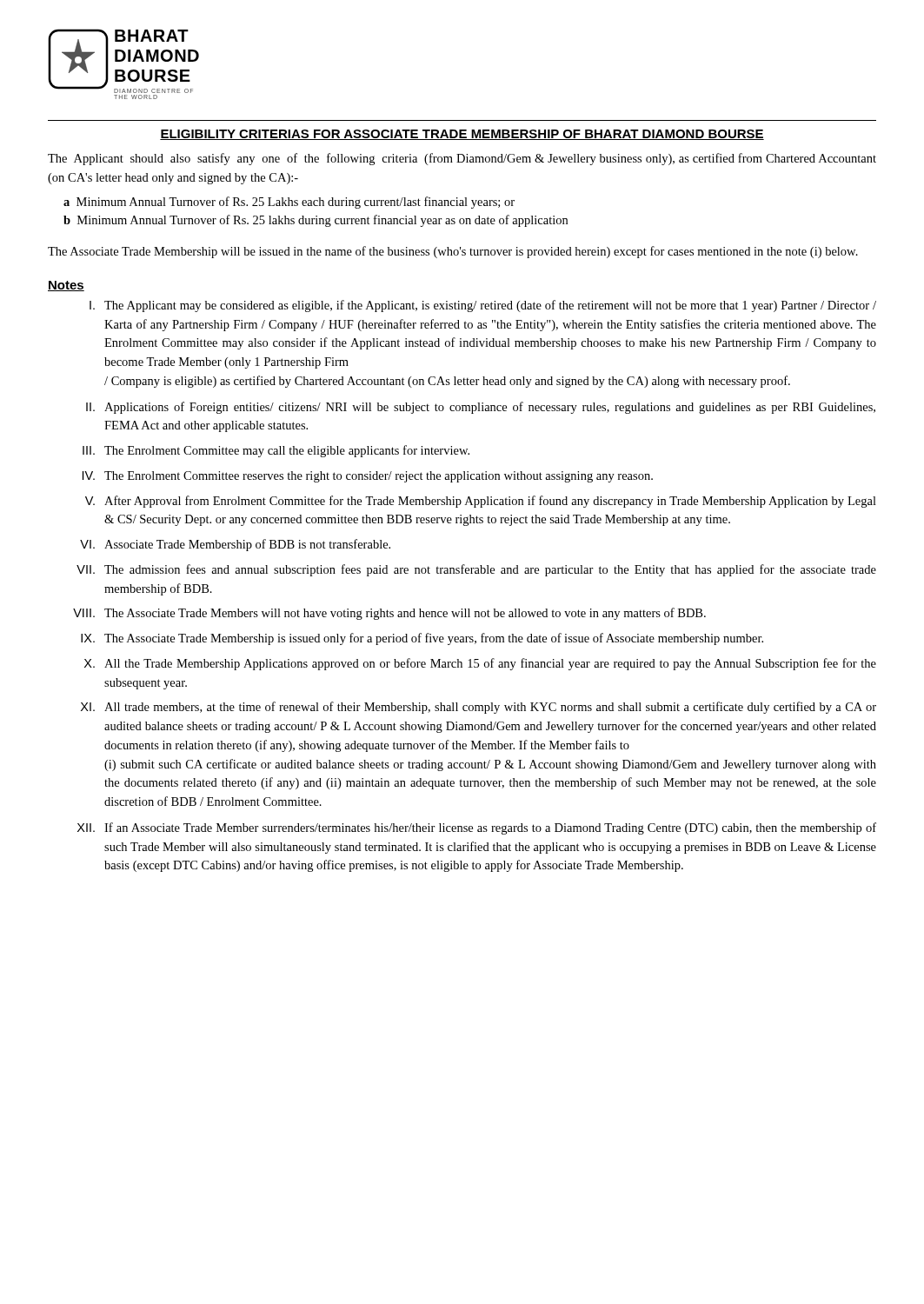This screenshot has height=1304, width=924.
Task: Click on the list item with the text "I. The Applicant may be considered as"
Action: click(462, 344)
